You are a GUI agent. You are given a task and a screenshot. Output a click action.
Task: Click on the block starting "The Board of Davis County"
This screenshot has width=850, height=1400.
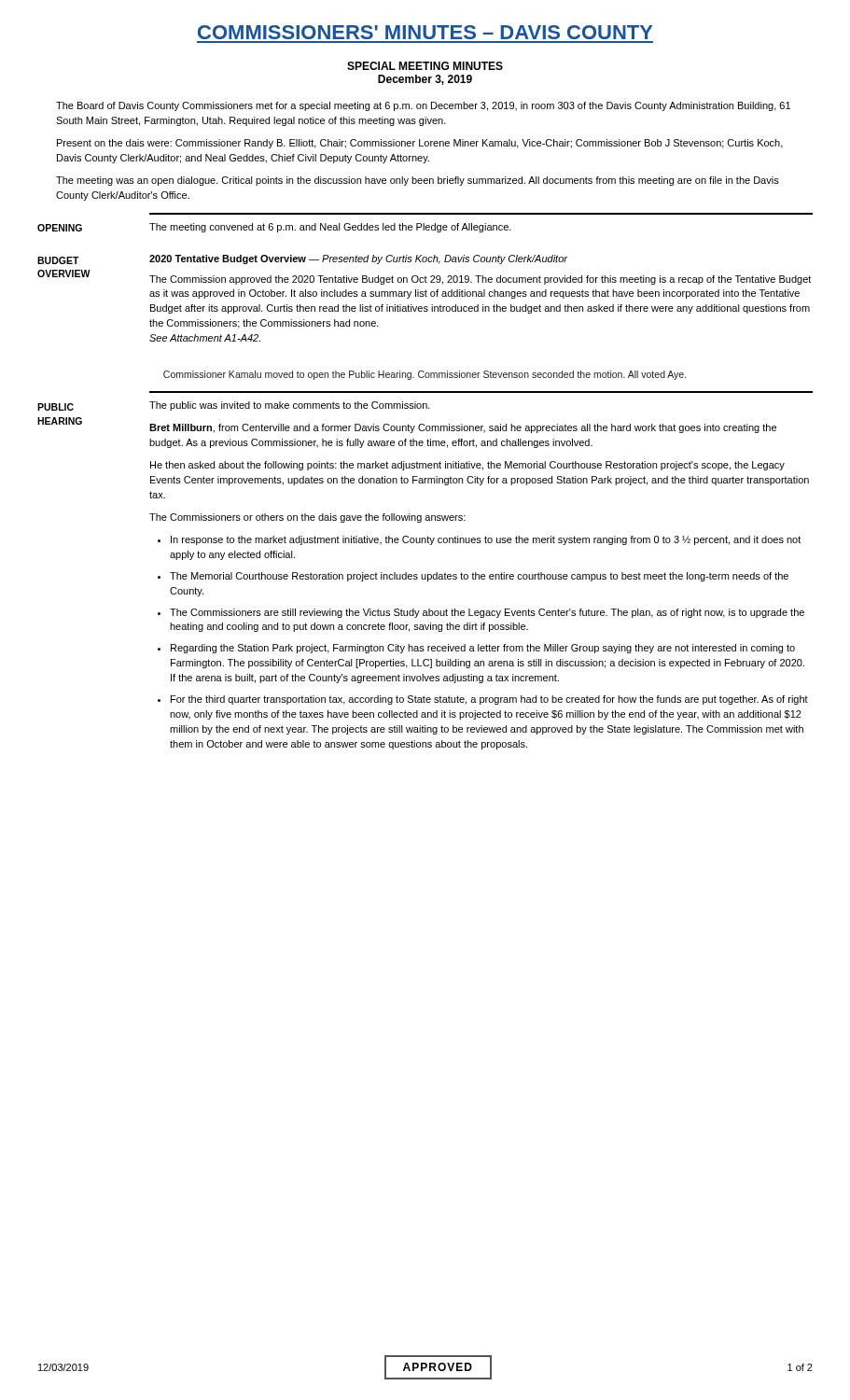coord(423,113)
